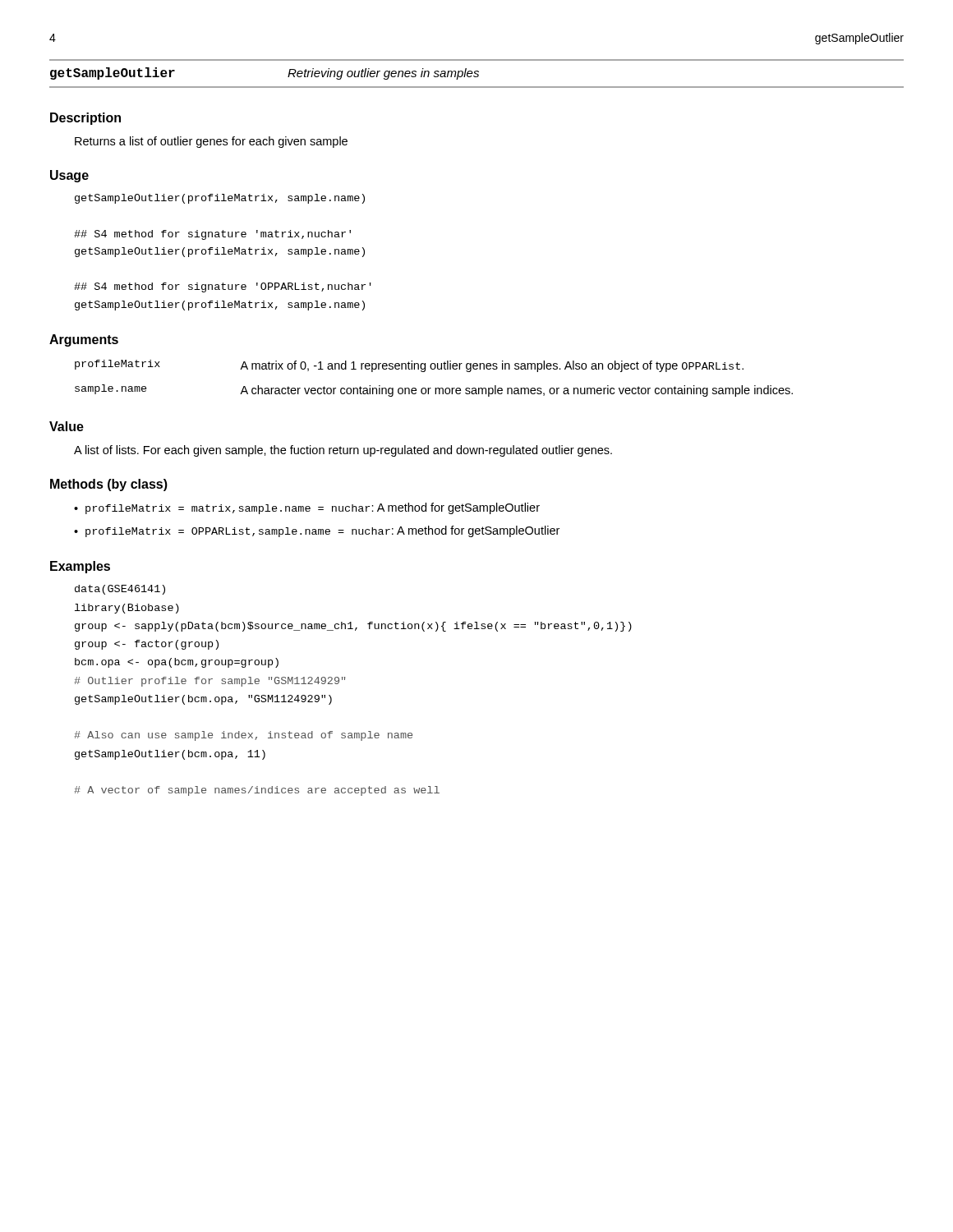Where is the passage that starts "getSampleOutlier(profileMatrix, sample.name) ## S4 method for signature"?
The image size is (953, 1232).
(224, 252)
